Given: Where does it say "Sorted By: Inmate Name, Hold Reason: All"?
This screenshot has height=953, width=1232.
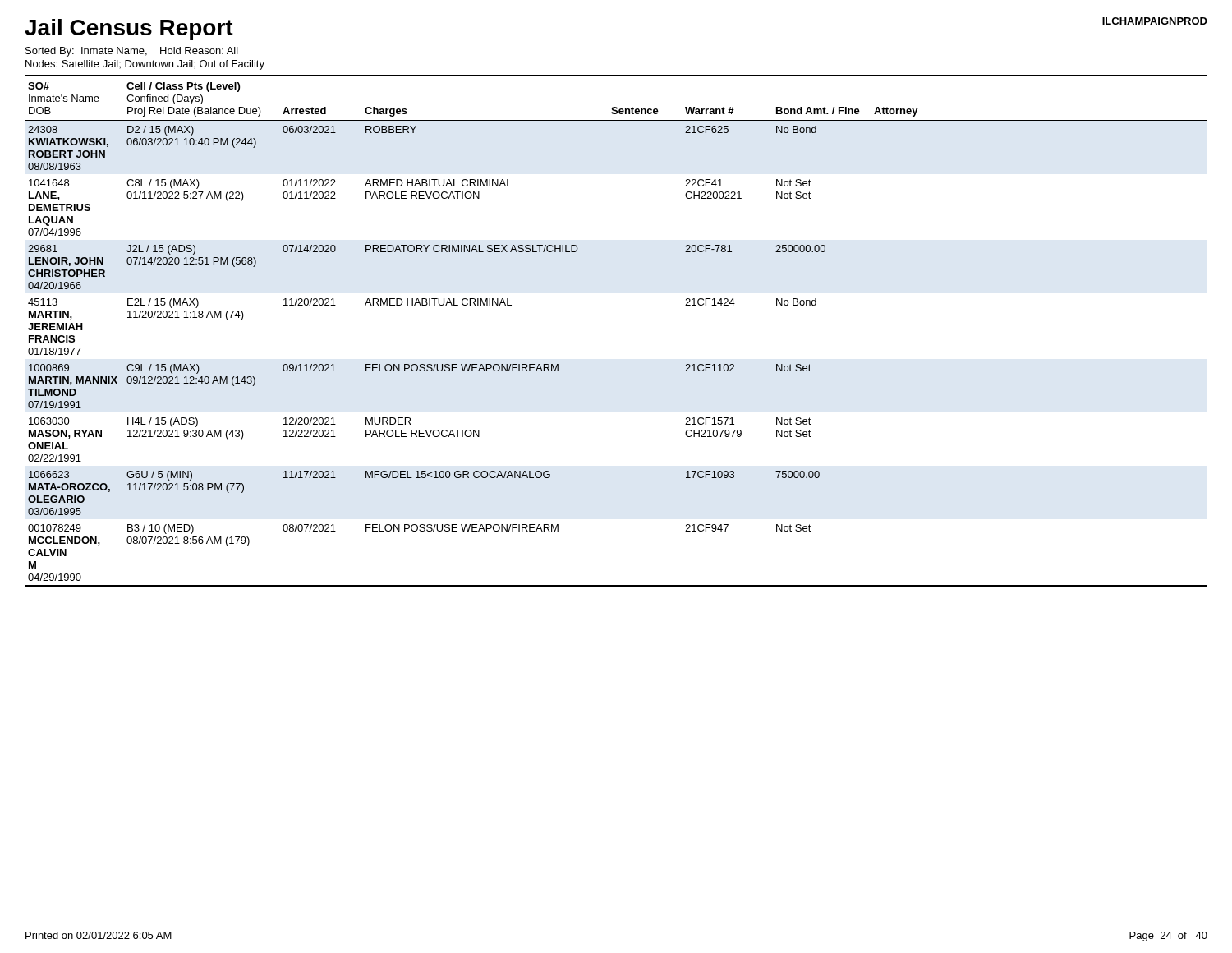Looking at the screenshot, I should (x=131, y=51).
